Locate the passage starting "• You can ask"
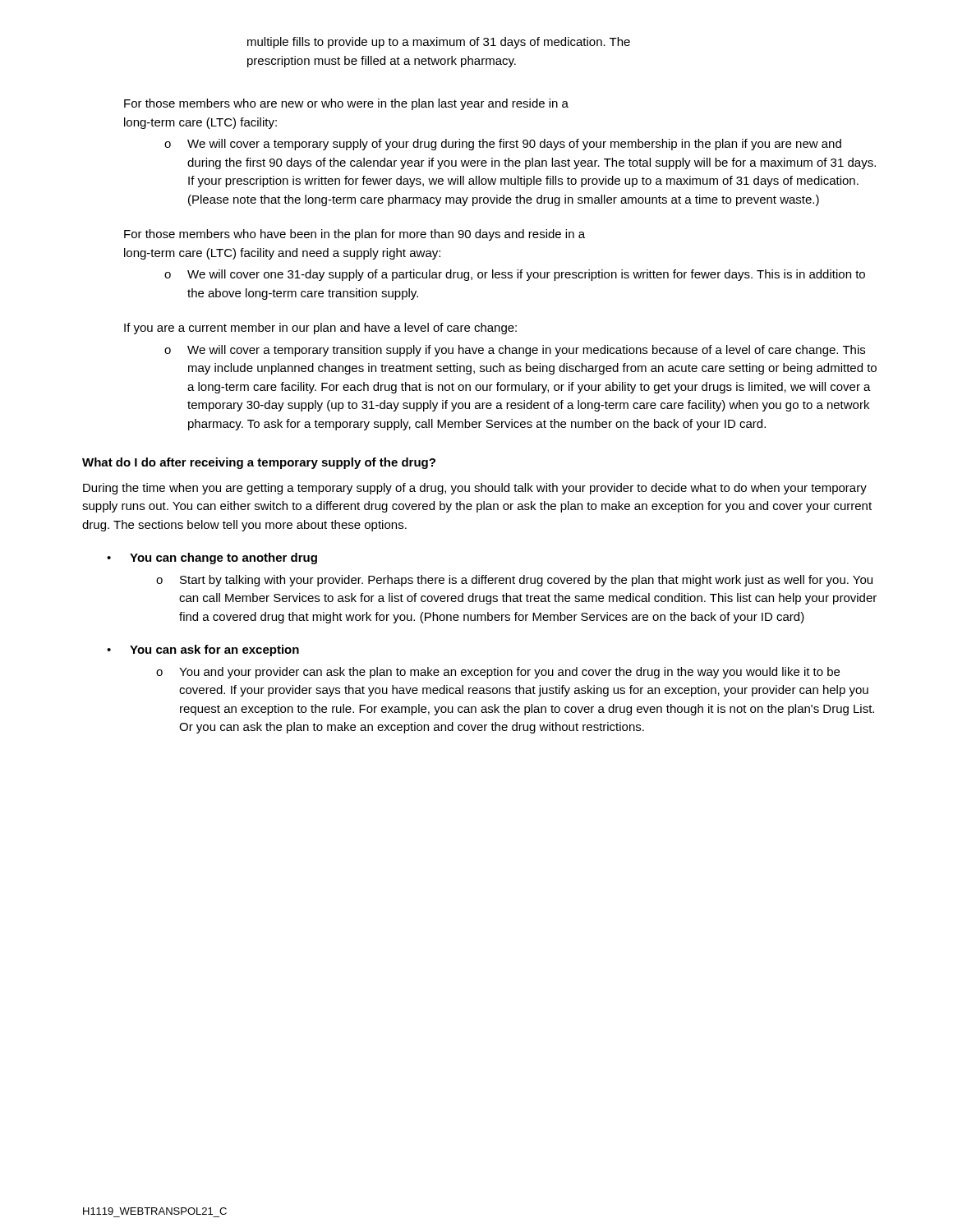Viewport: 953px width, 1232px height. (x=203, y=650)
